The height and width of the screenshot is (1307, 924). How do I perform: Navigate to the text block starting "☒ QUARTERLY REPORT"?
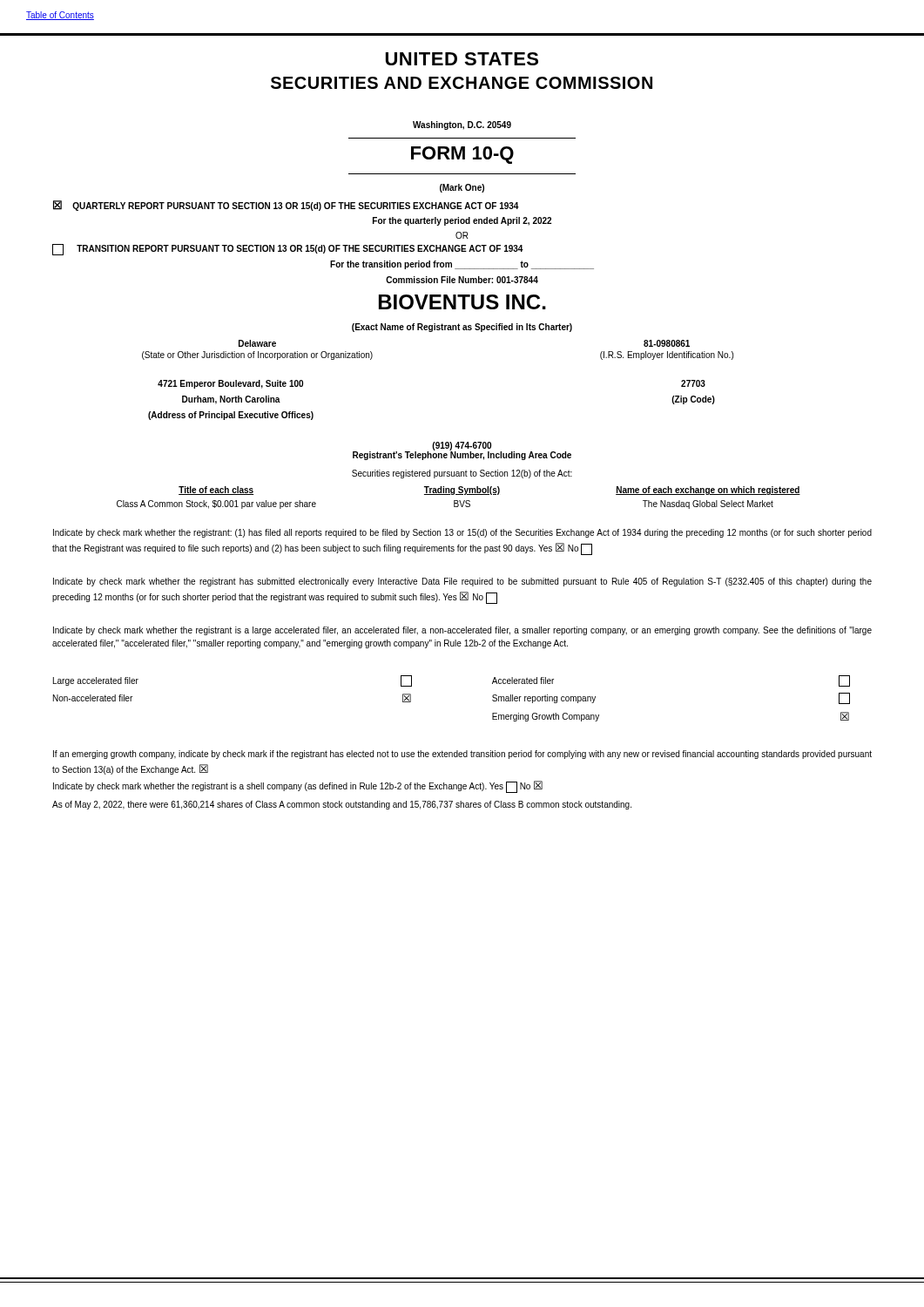click(x=285, y=205)
